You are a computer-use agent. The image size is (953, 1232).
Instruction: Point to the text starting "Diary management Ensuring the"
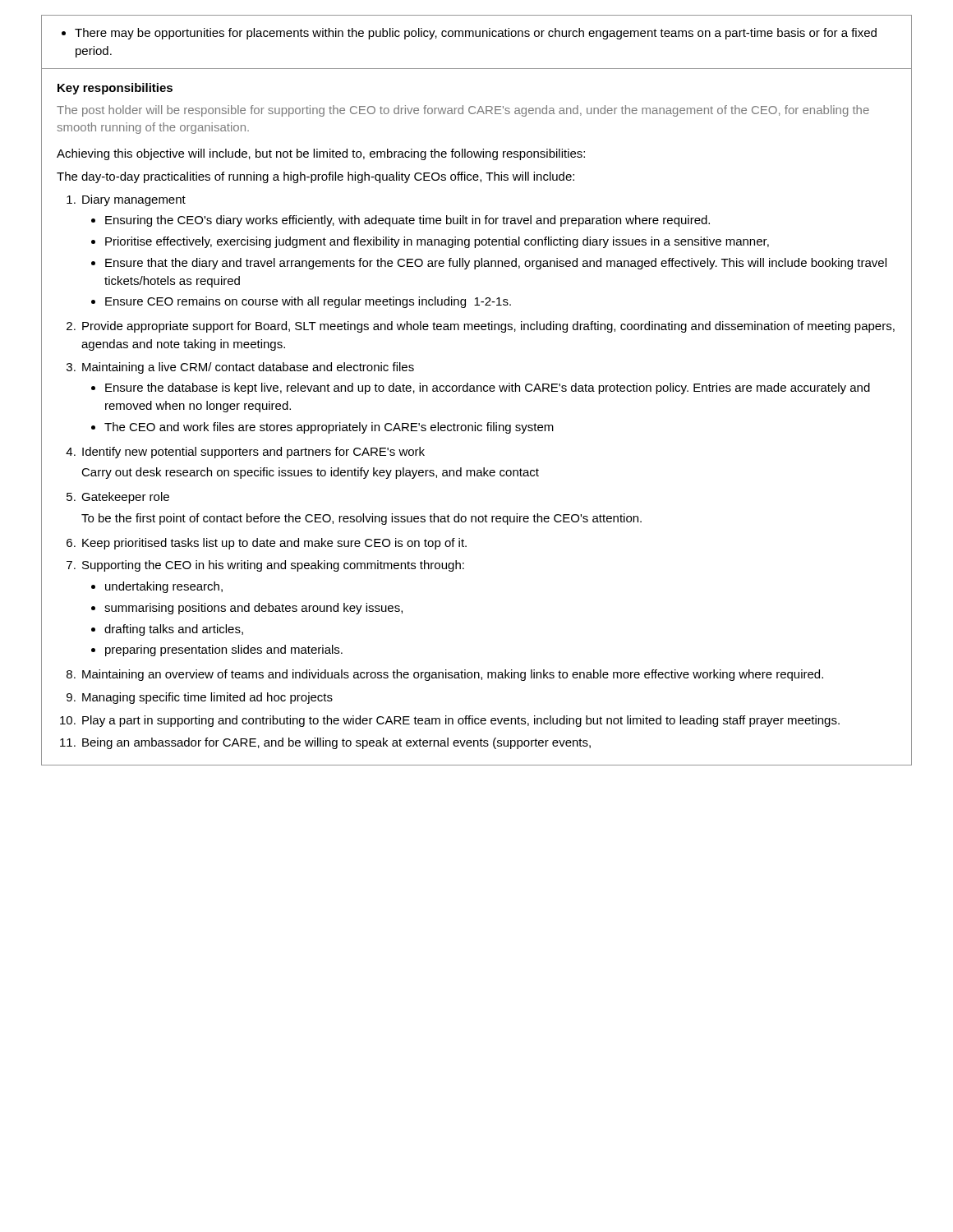tap(489, 251)
